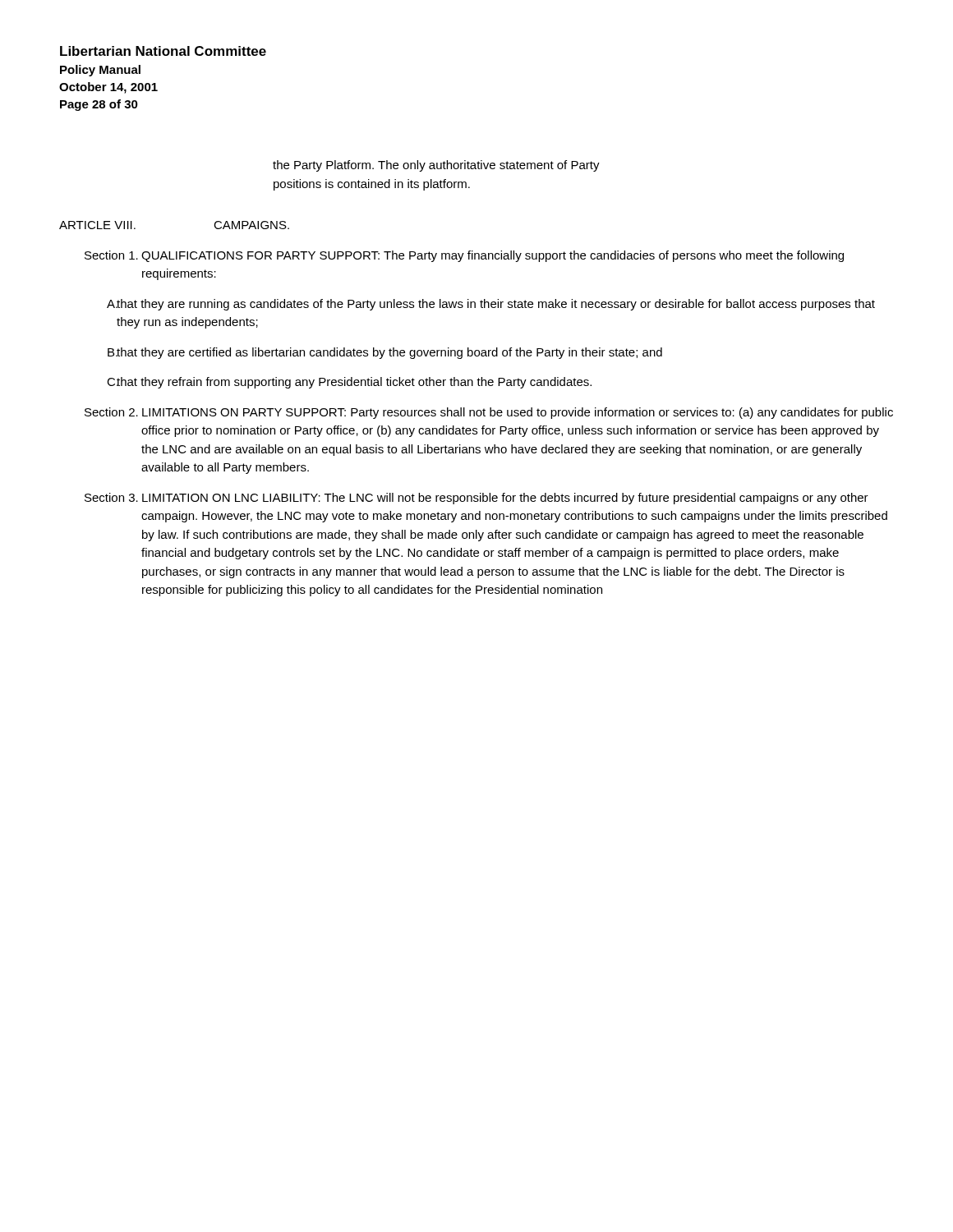This screenshot has width=953, height=1232.
Task: Find the list item containing "C. that they refrain from"
Action: click(476, 382)
